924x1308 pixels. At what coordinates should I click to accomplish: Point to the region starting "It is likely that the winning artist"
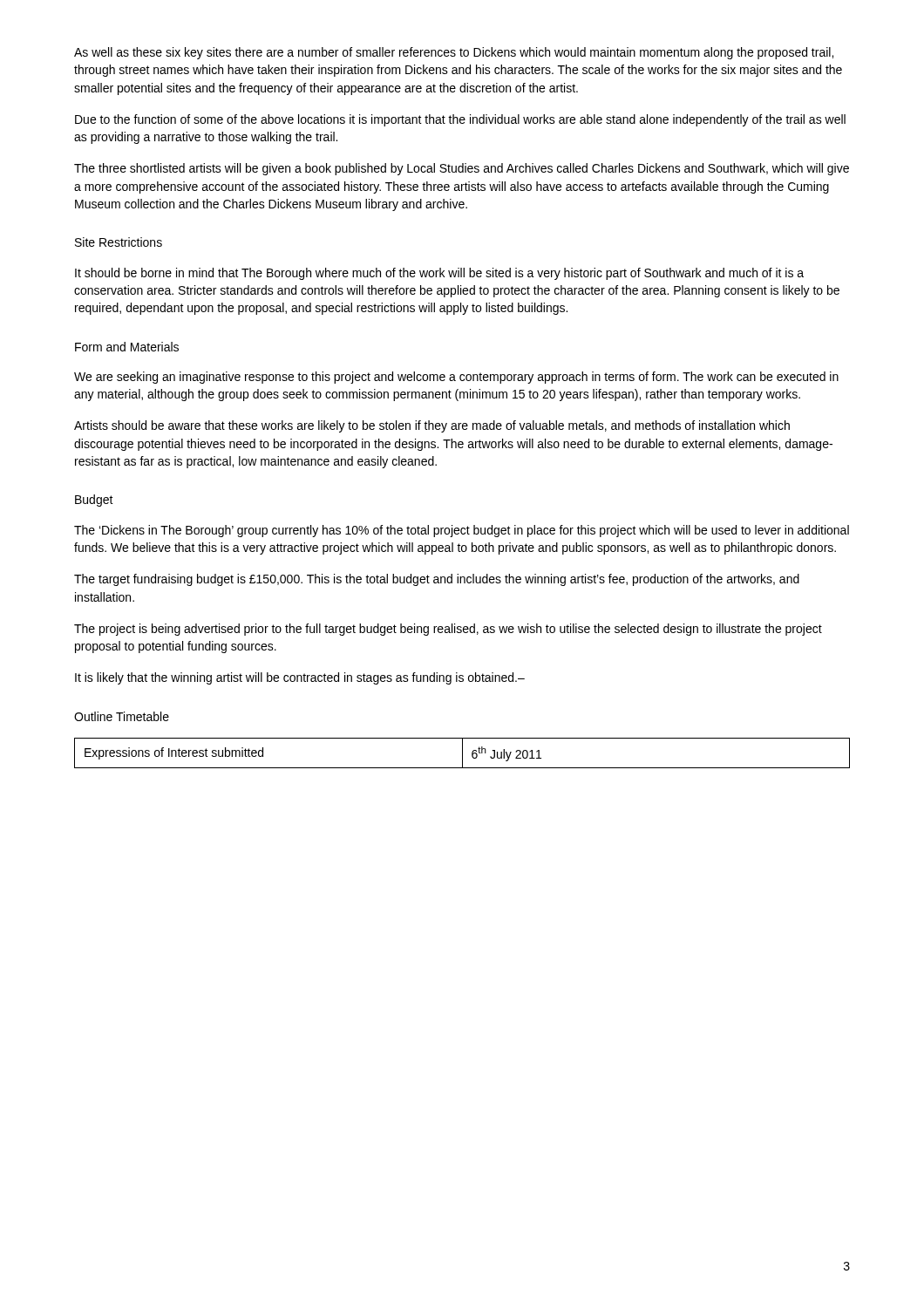tap(299, 678)
